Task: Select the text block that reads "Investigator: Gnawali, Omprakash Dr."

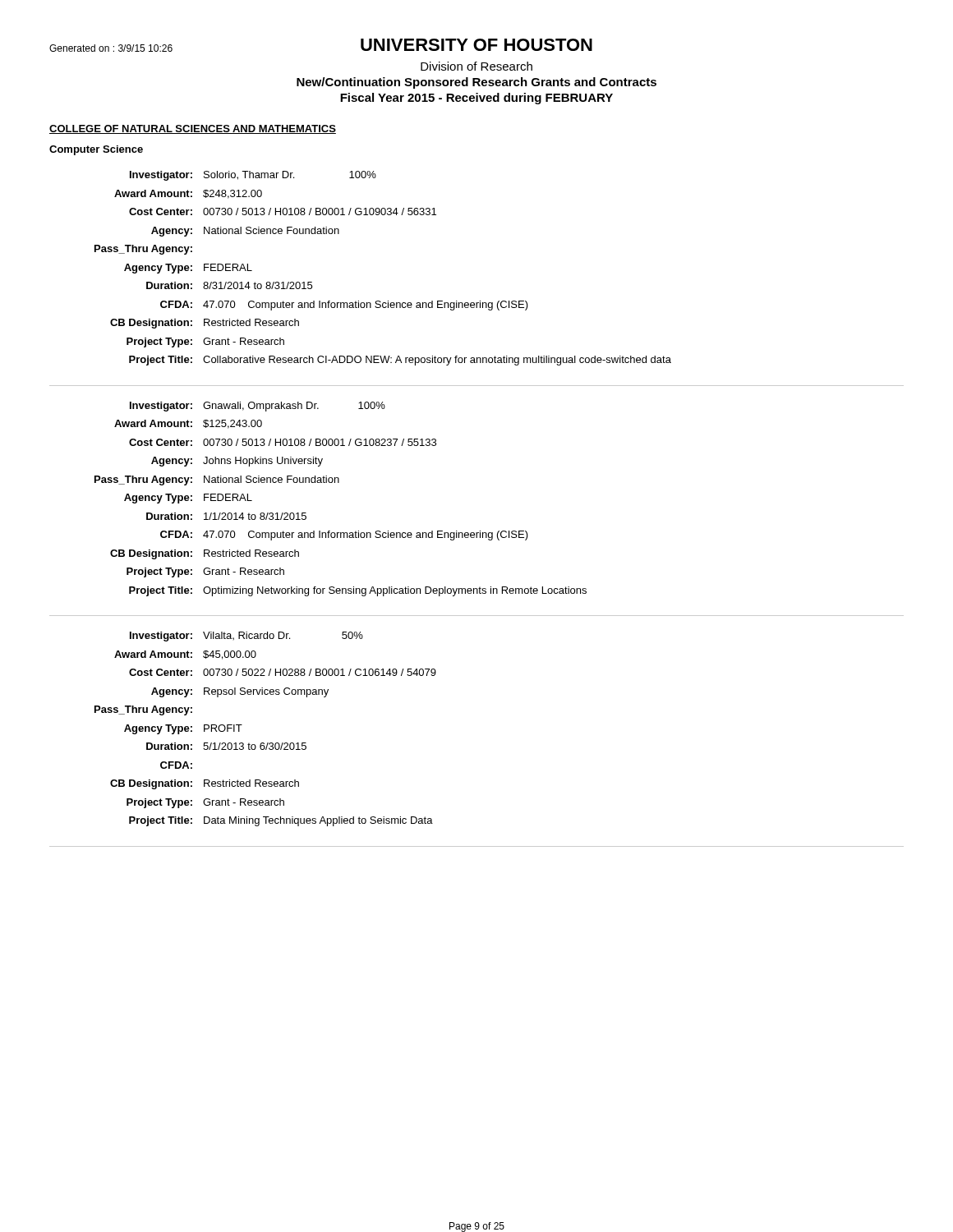Action: pos(258,407)
